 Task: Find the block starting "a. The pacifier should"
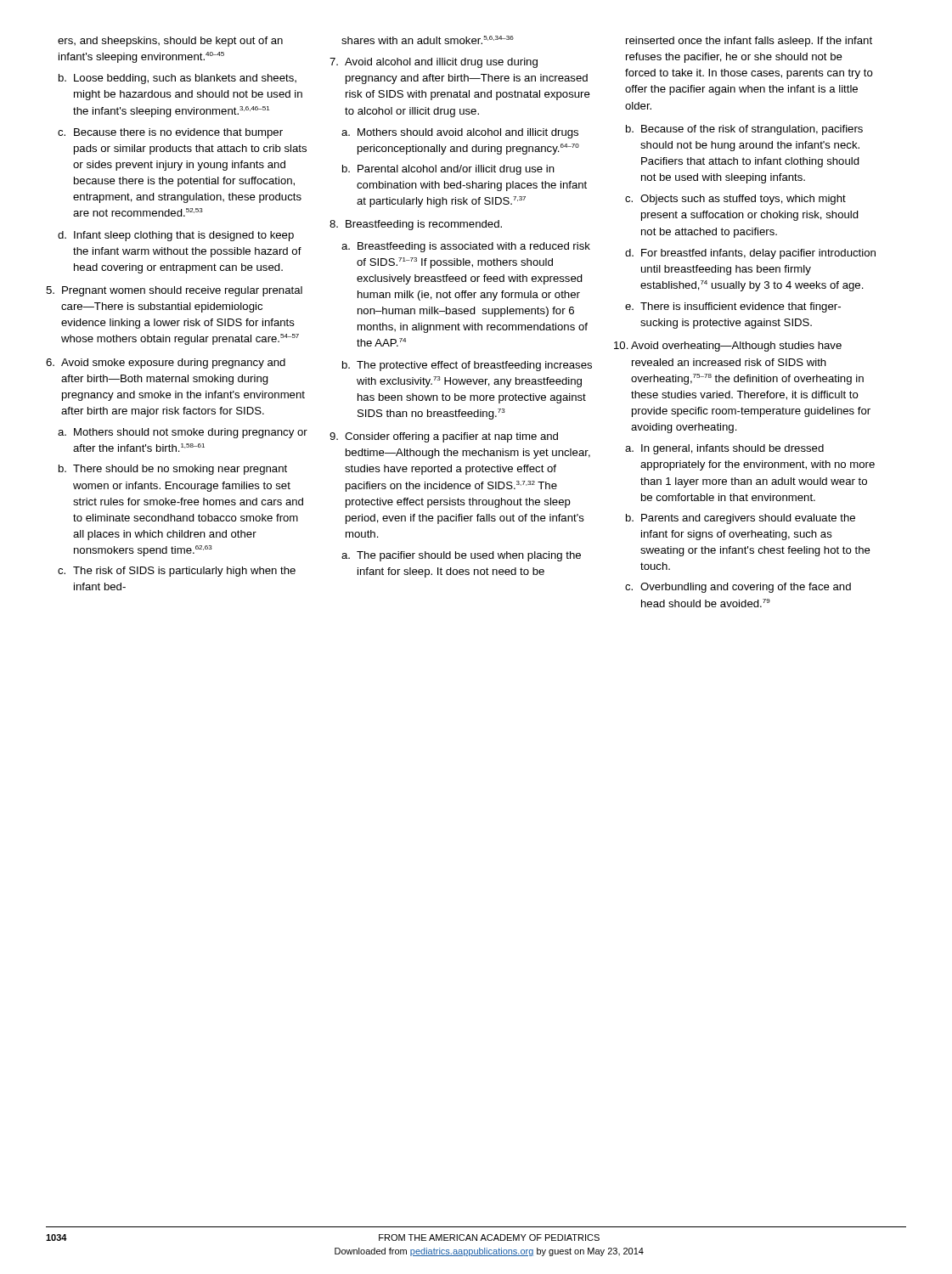467,563
